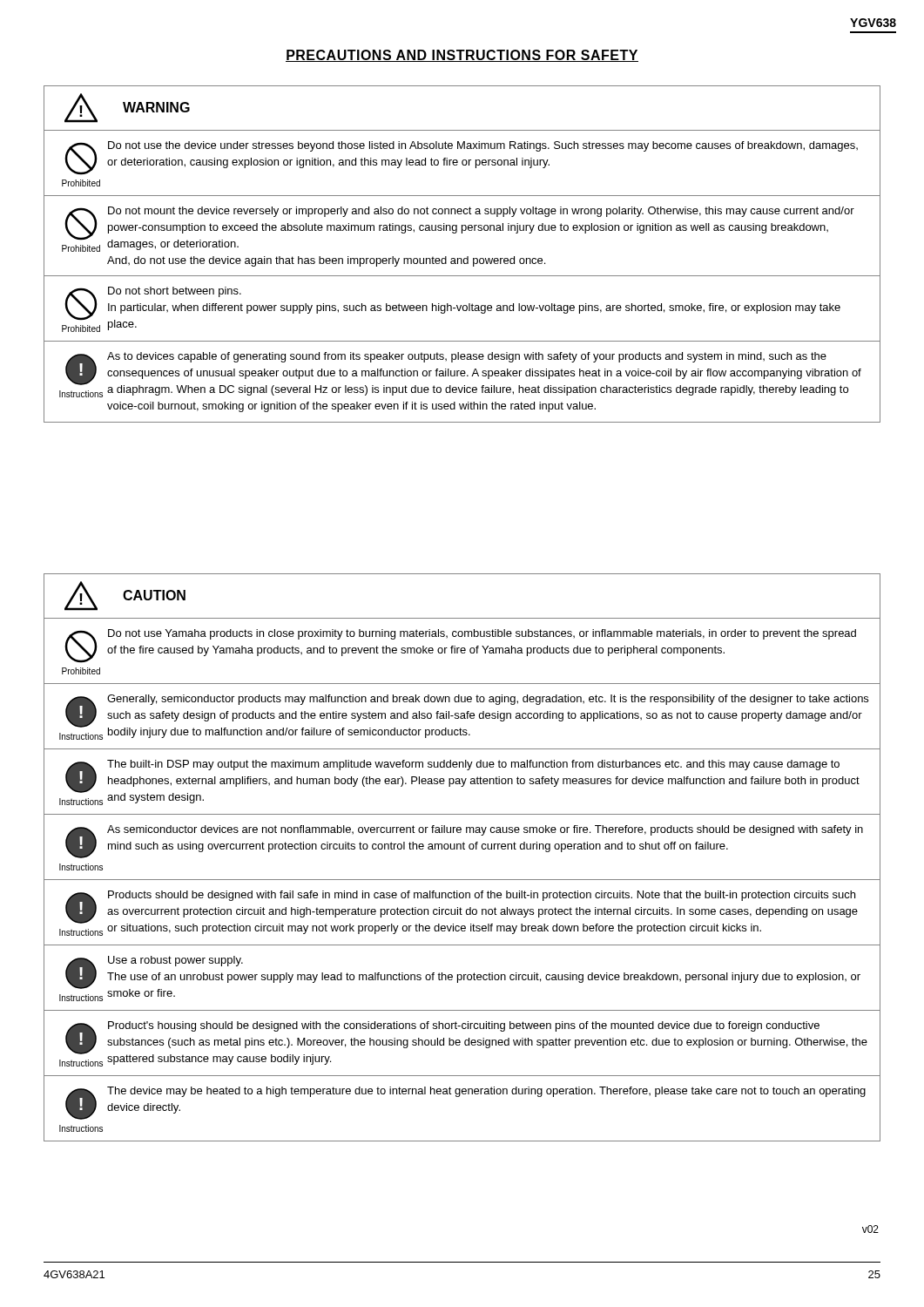Locate the table with the text "! CAUTION Prohibited Do"
The width and height of the screenshot is (924, 1307).
tap(462, 857)
